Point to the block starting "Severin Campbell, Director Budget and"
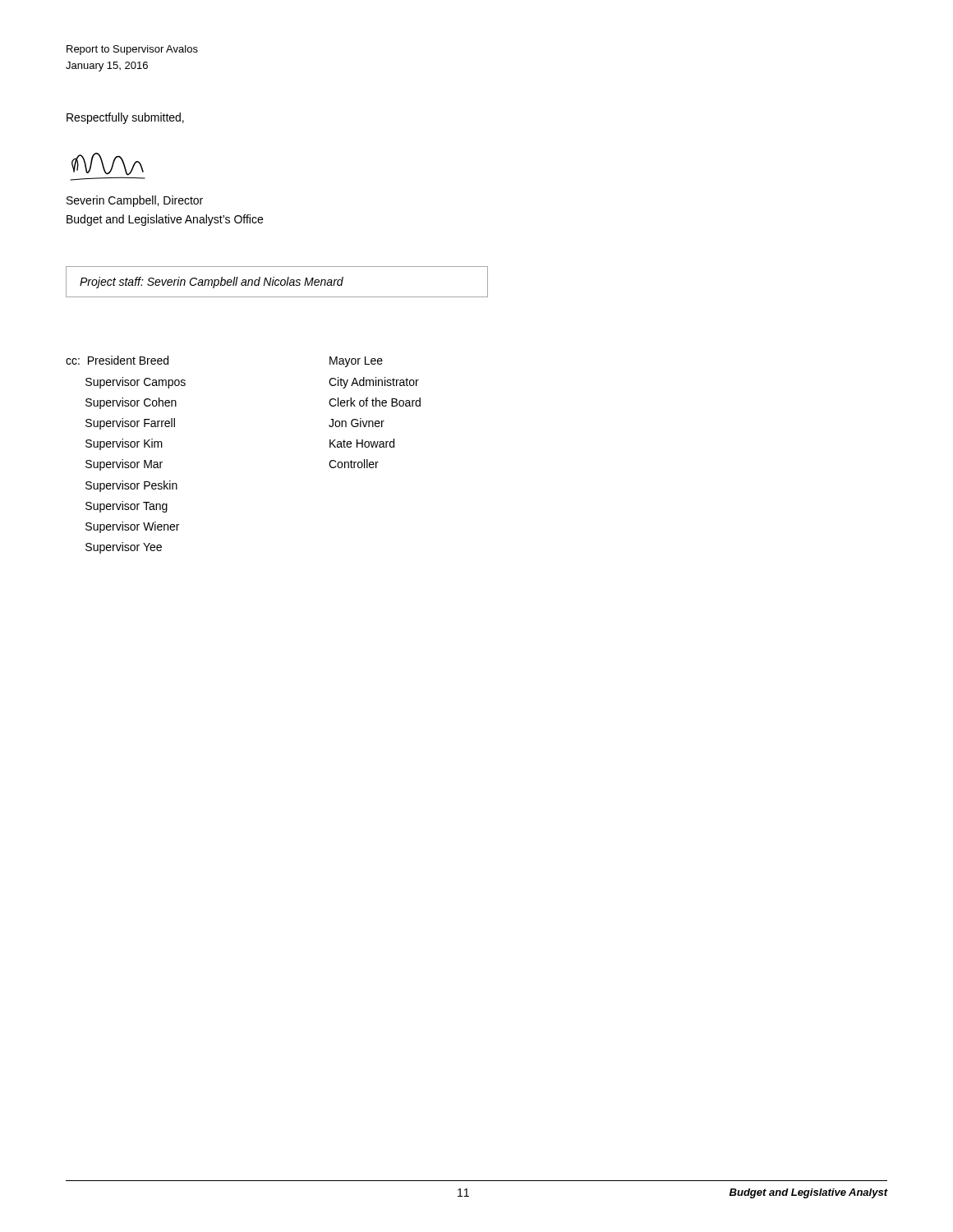953x1232 pixels. pyautogui.click(x=165, y=210)
